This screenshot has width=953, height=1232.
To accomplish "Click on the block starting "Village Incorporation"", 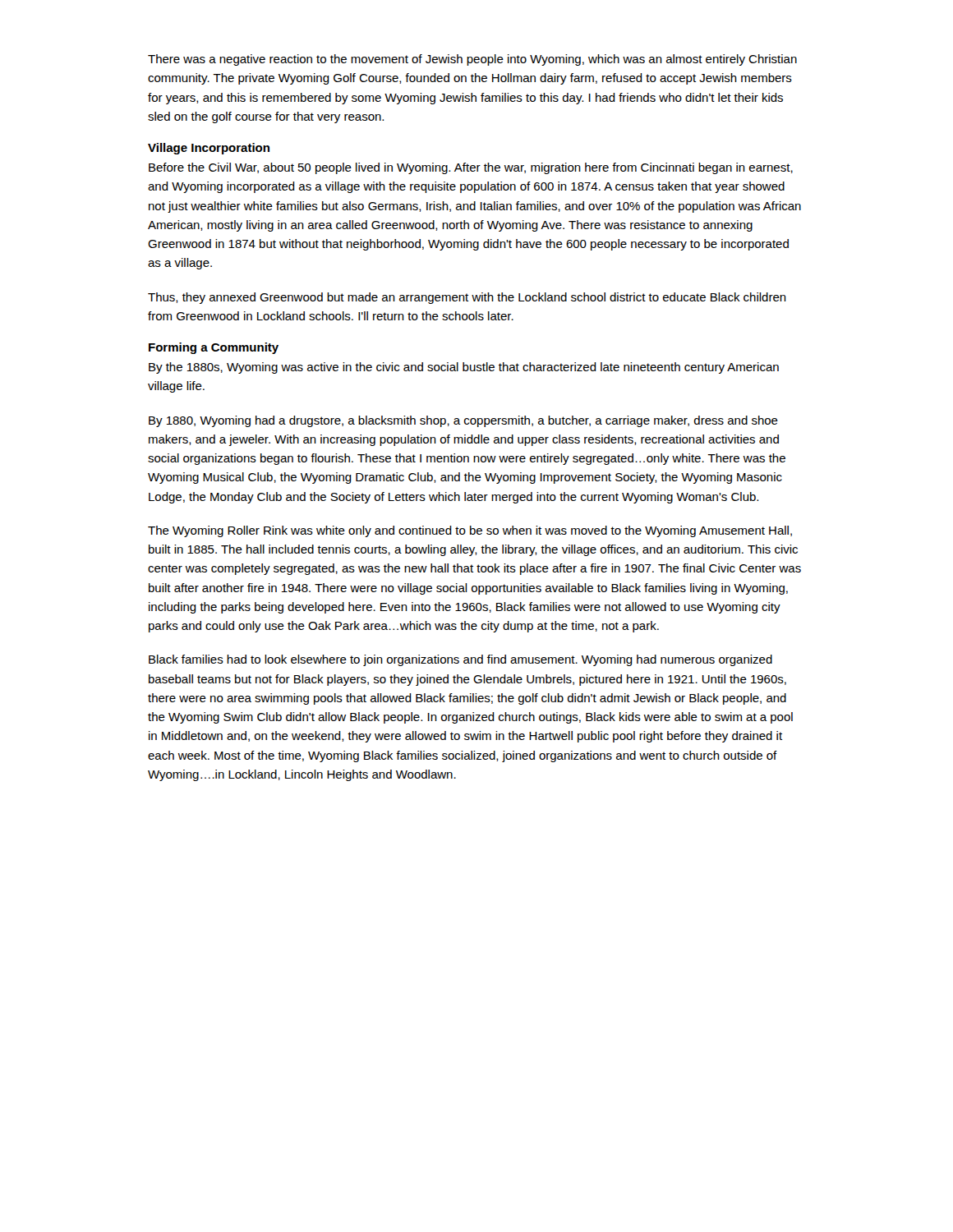I will pos(209,147).
